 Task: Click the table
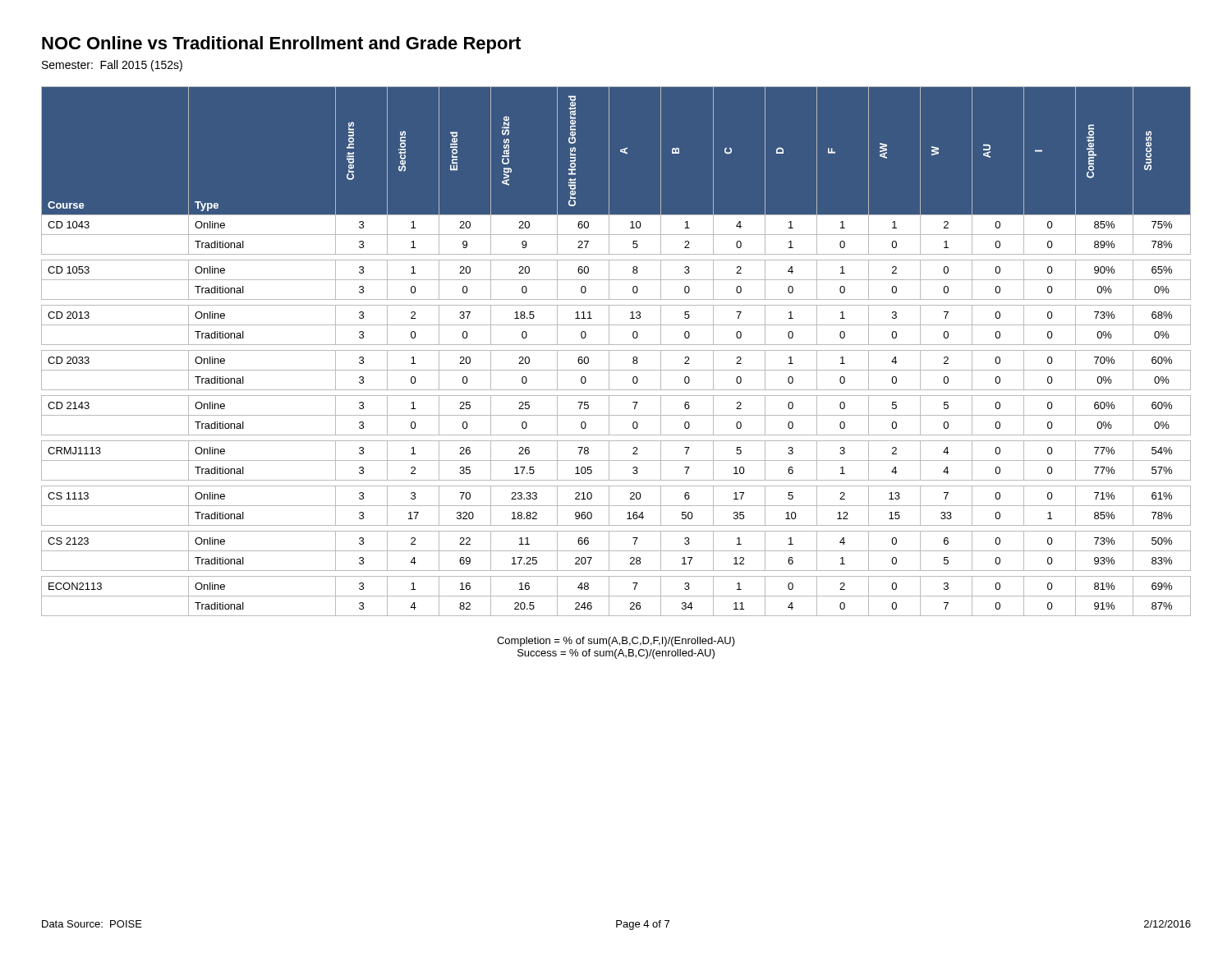click(x=616, y=351)
